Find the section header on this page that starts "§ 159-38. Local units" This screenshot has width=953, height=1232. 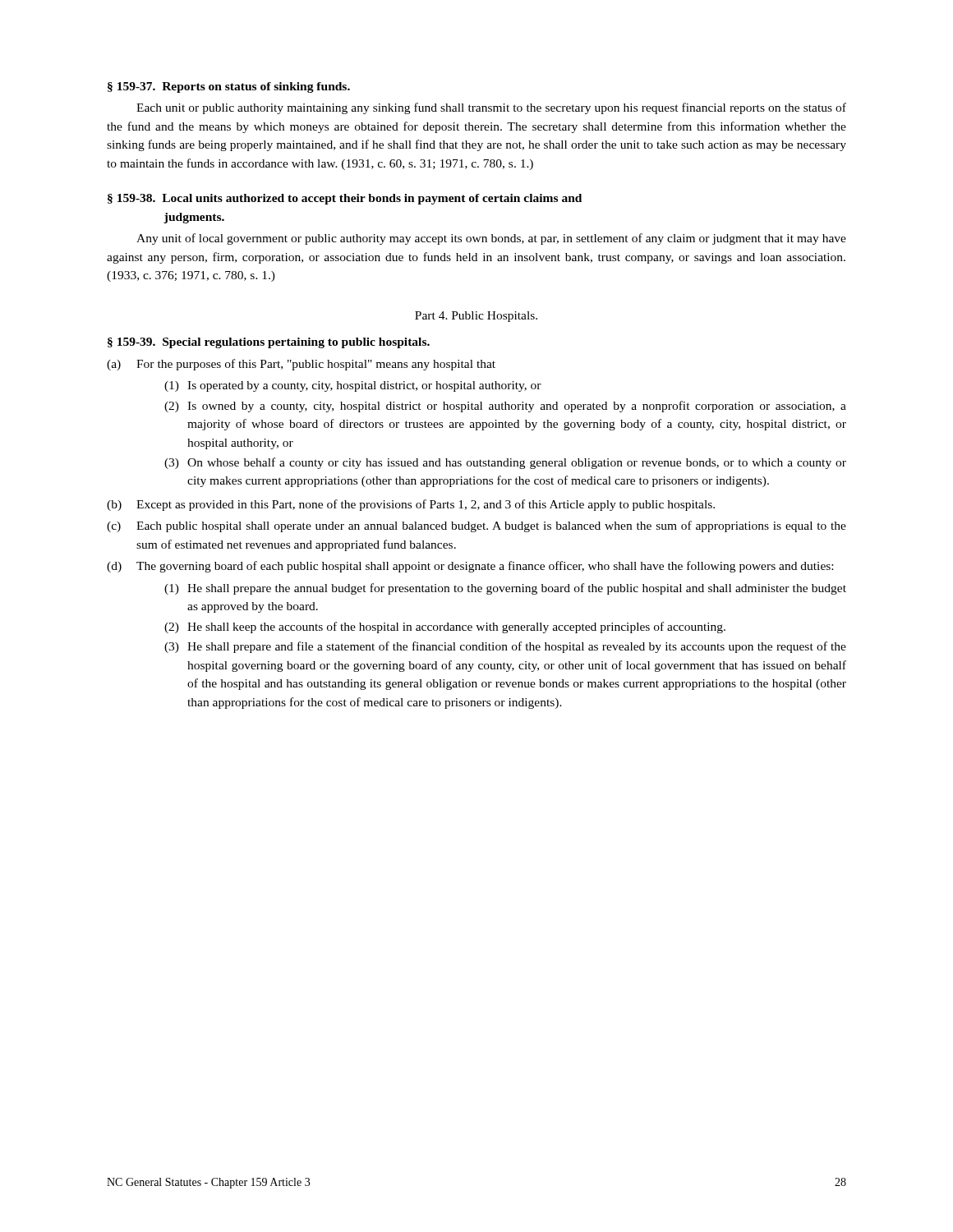pos(344,207)
